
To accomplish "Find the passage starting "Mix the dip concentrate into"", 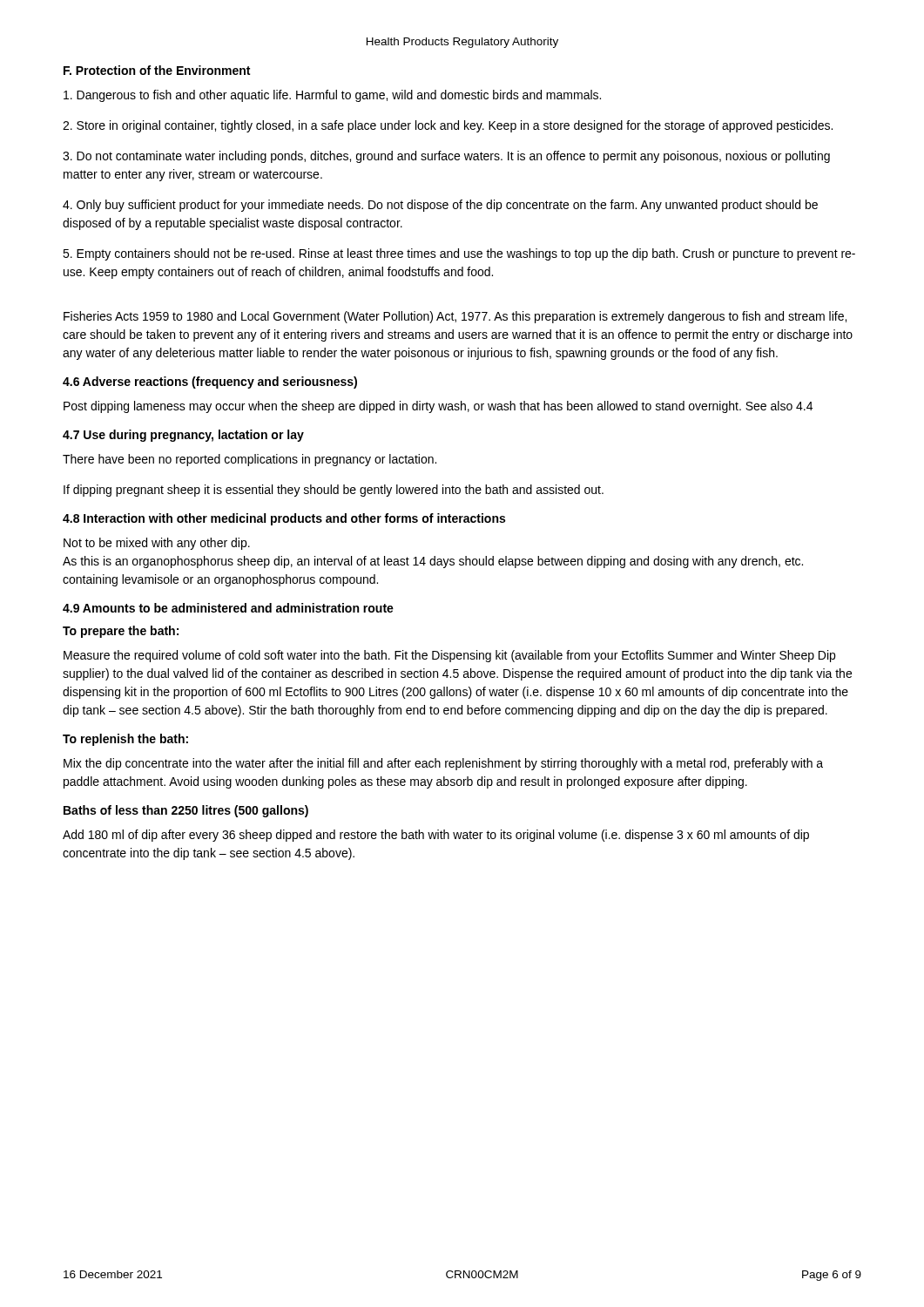I will 443,772.
